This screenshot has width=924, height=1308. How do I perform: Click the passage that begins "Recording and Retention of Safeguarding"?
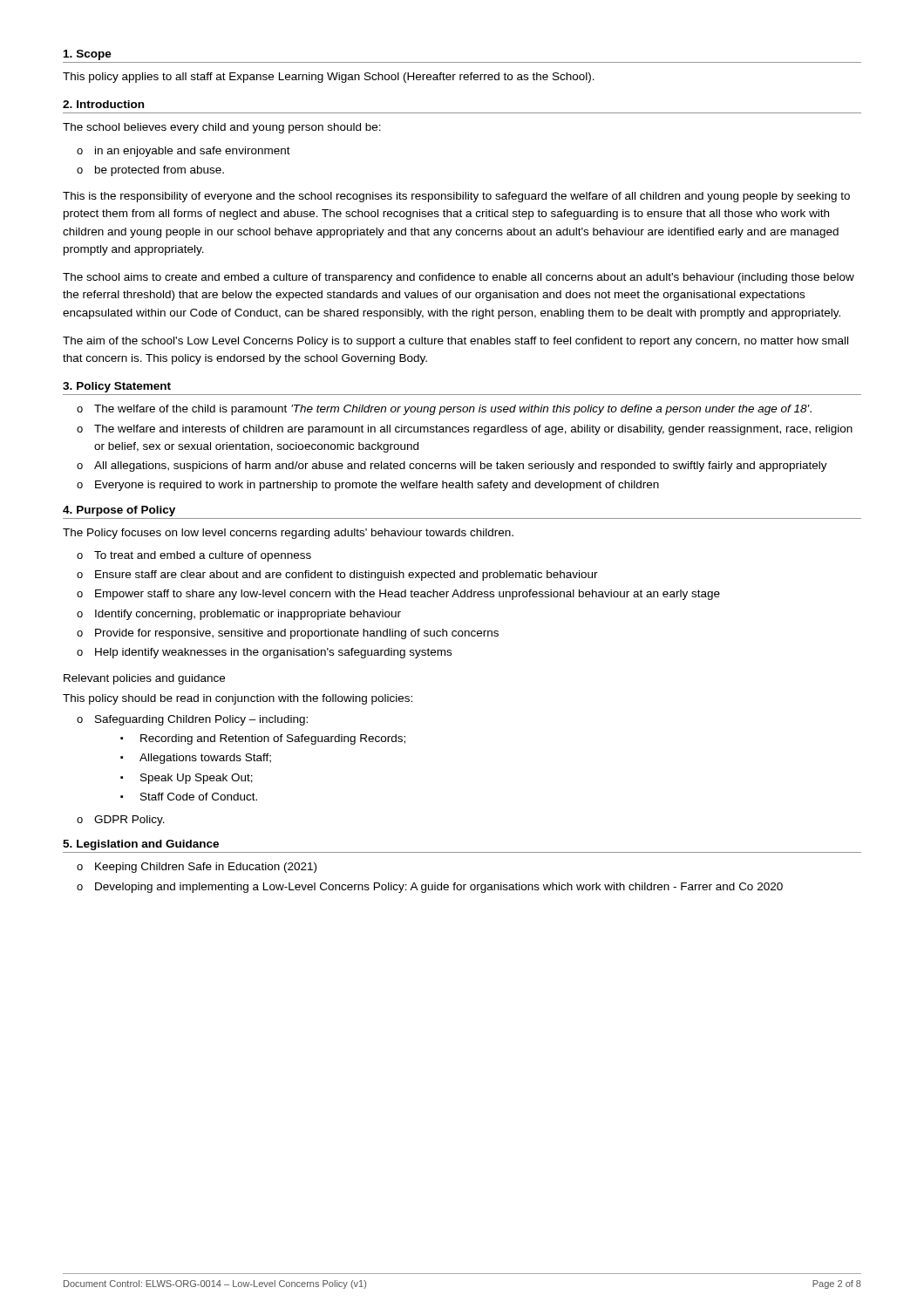point(273,738)
